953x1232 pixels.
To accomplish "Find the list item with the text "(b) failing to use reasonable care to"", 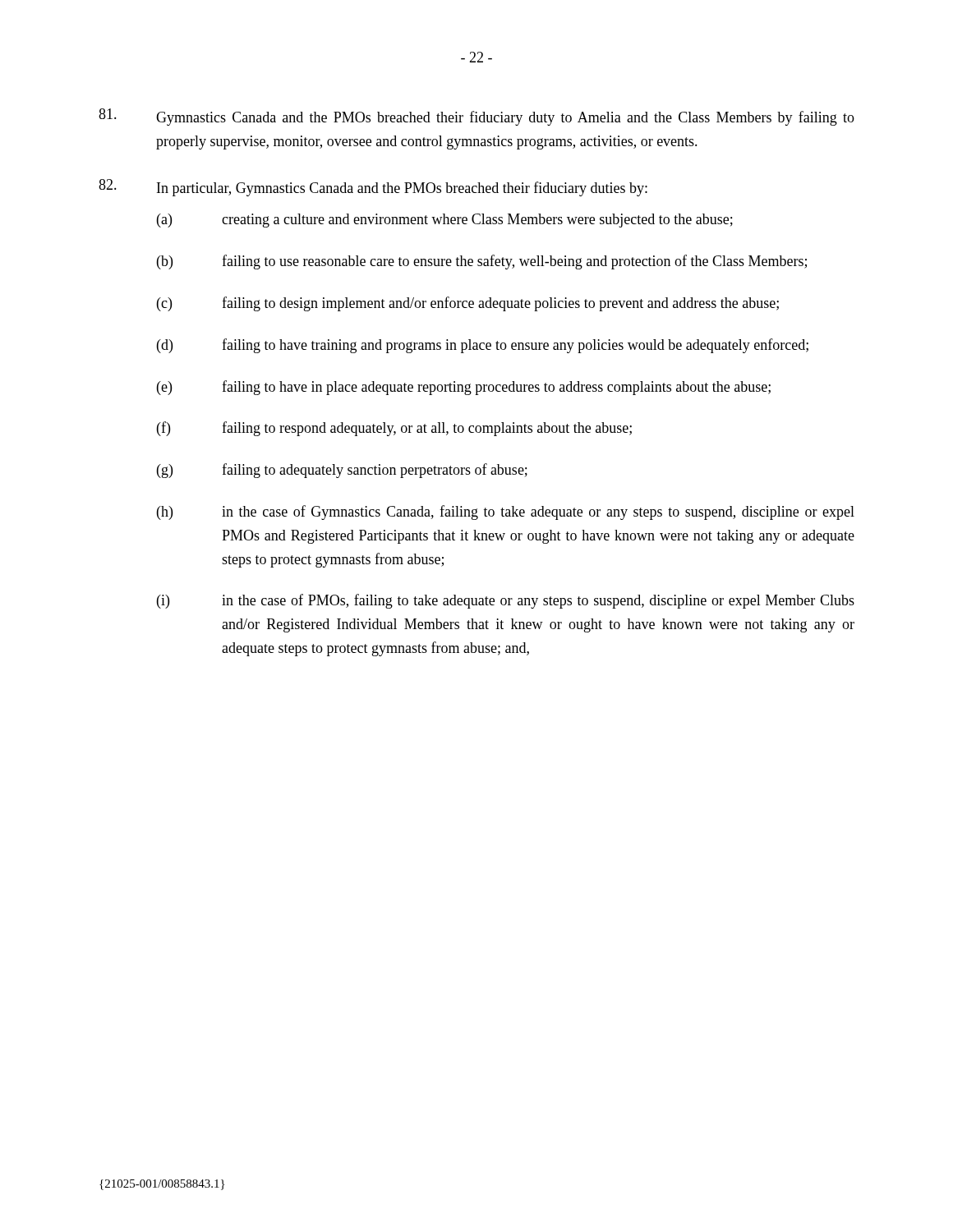I will pos(505,262).
